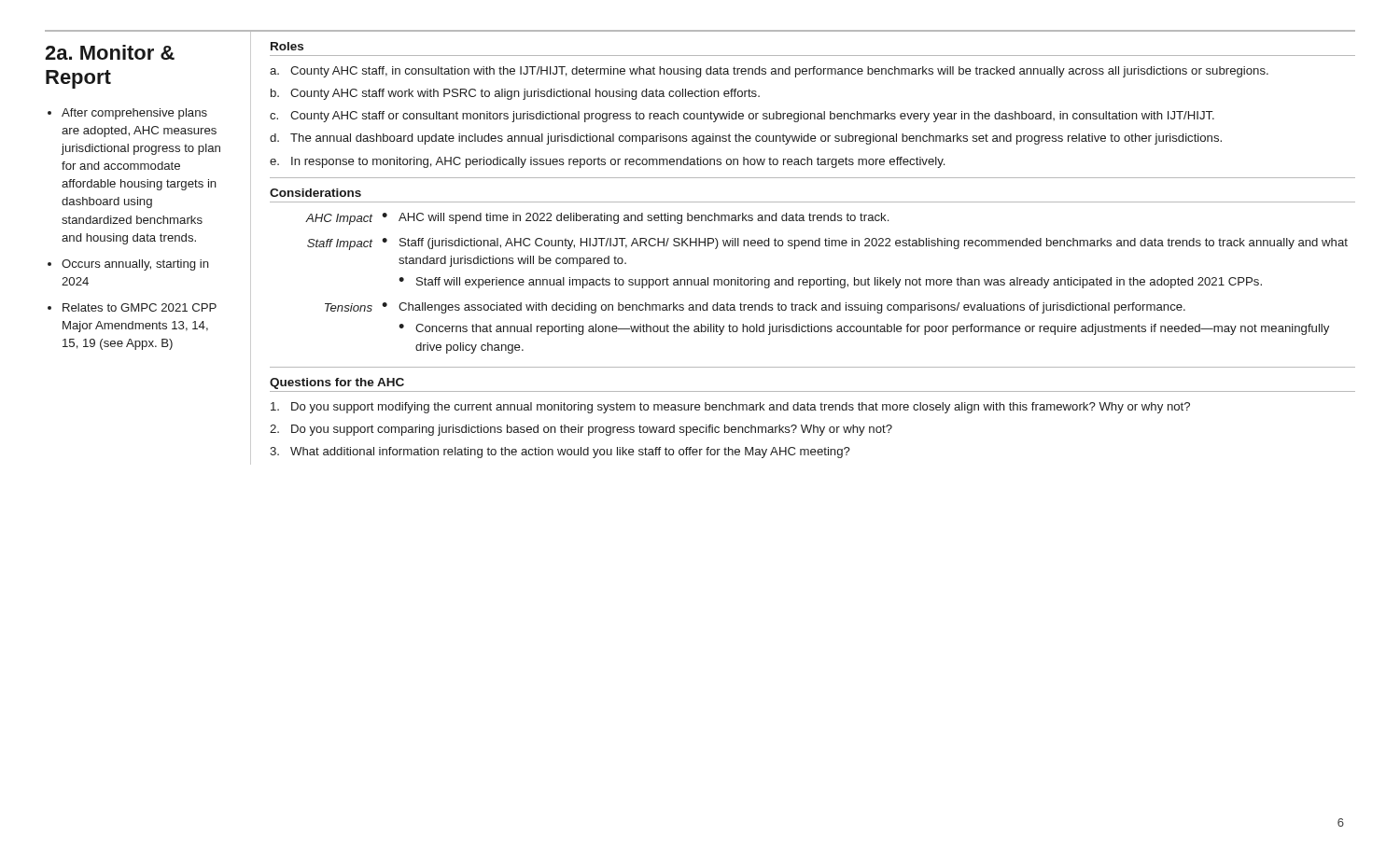Click on the passage starting "• Staff will experience annual impacts to"
The image size is (1400, 850).
831,282
